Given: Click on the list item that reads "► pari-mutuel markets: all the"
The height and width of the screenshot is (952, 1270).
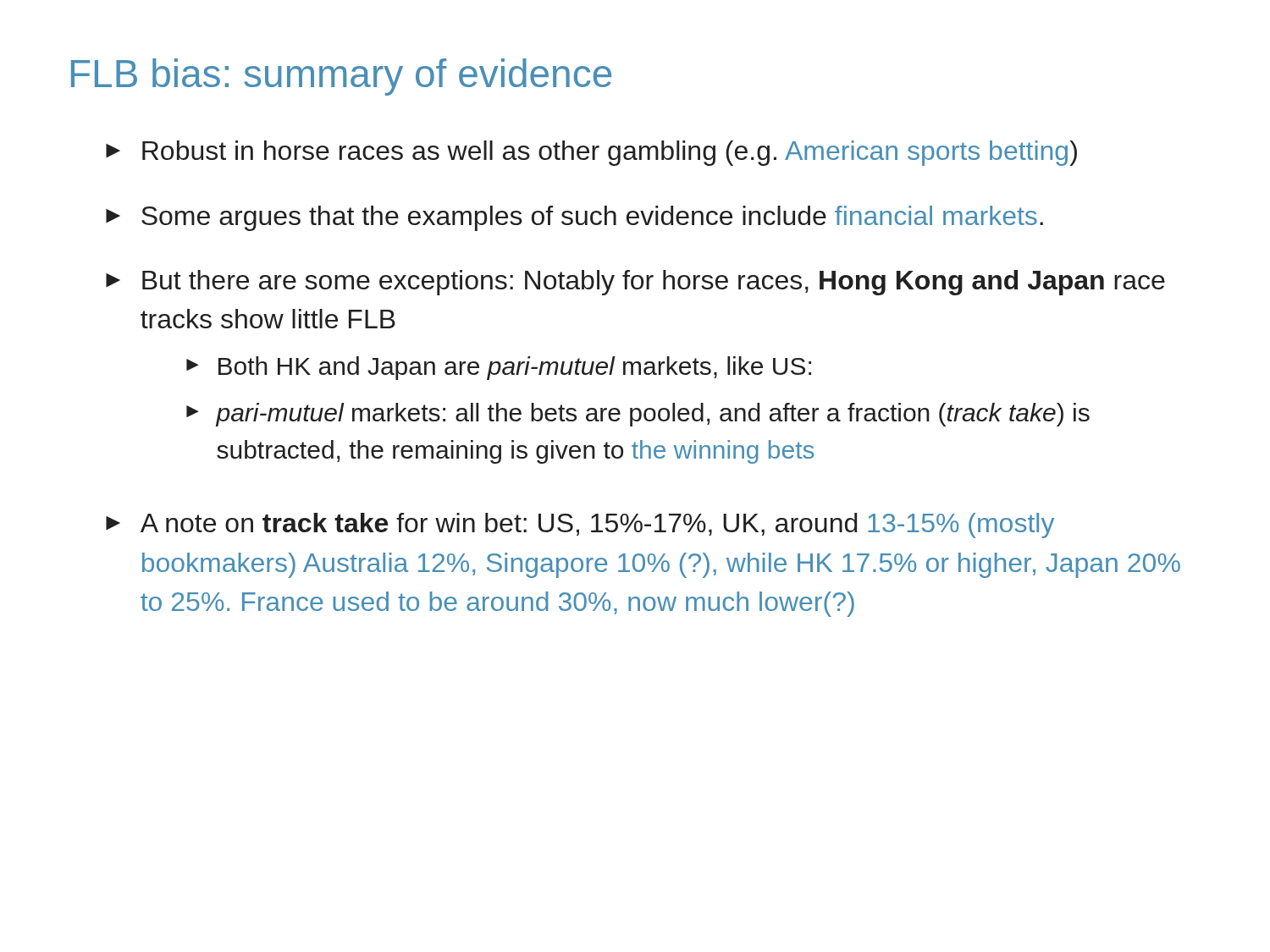Looking at the screenshot, I should click(692, 431).
